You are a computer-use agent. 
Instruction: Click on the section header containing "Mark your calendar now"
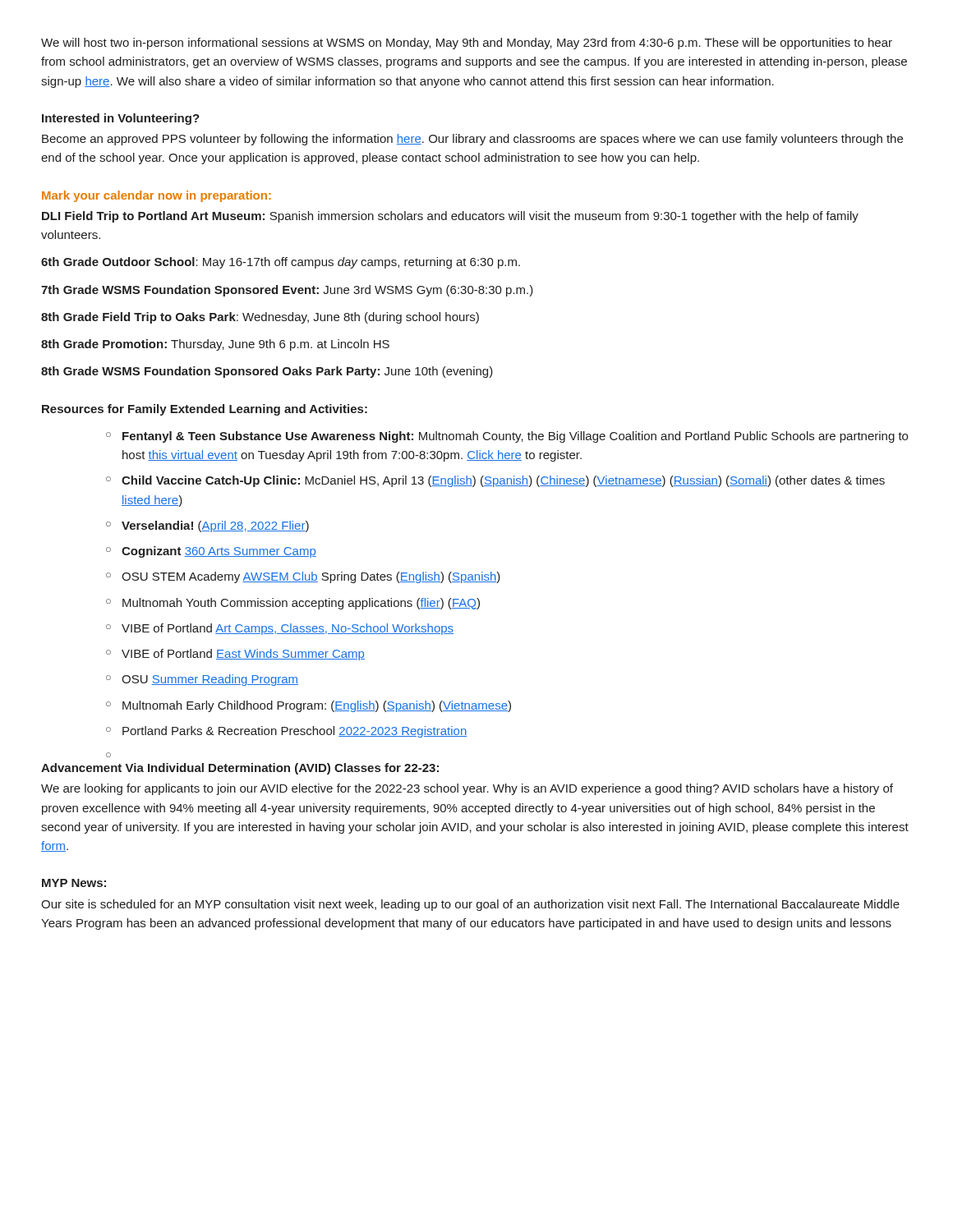(x=157, y=196)
